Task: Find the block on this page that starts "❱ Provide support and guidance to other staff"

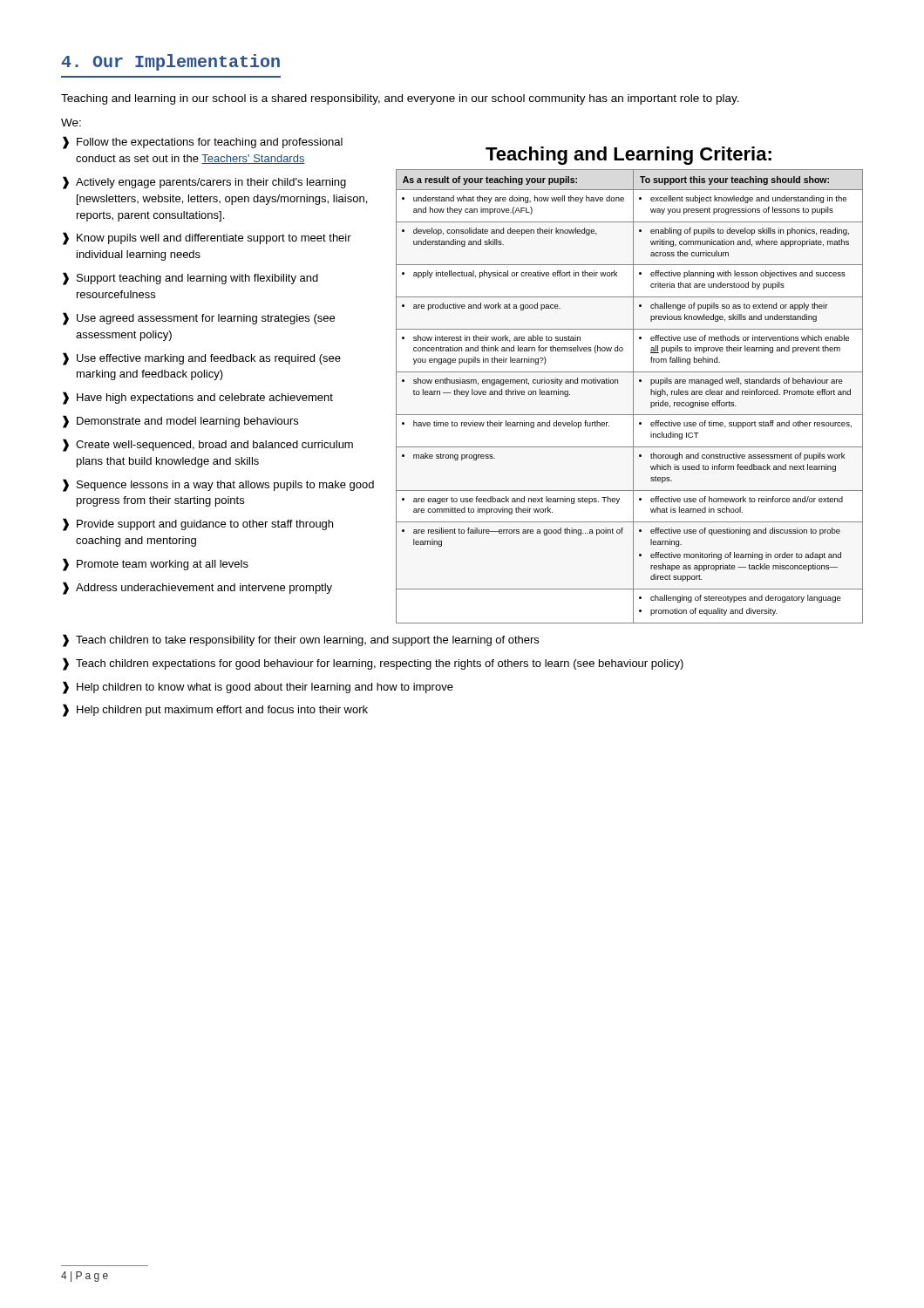Action: pos(220,533)
